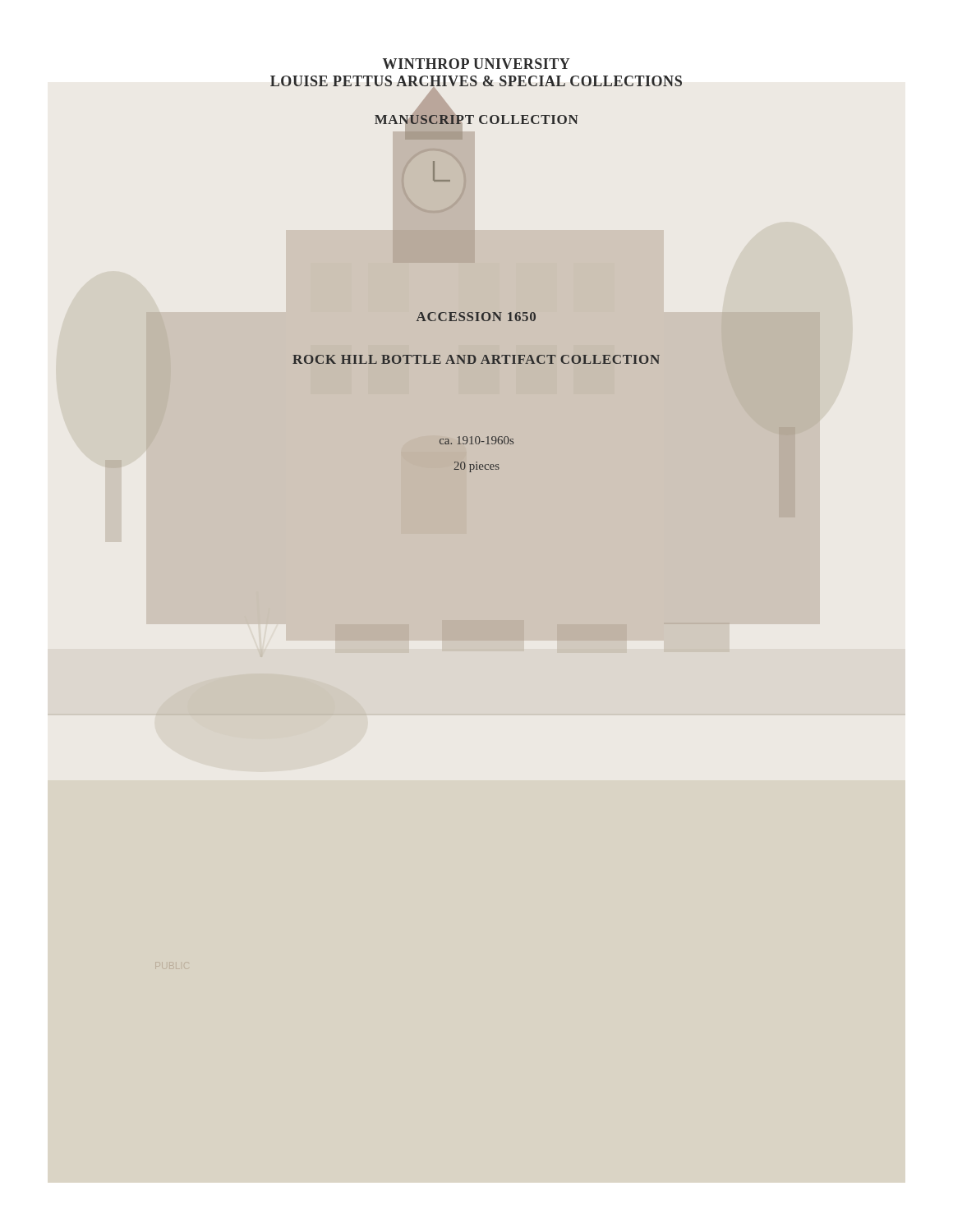Locate the photo
Image resolution: width=953 pixels, height=1232 pixels.
pos(476,632)
